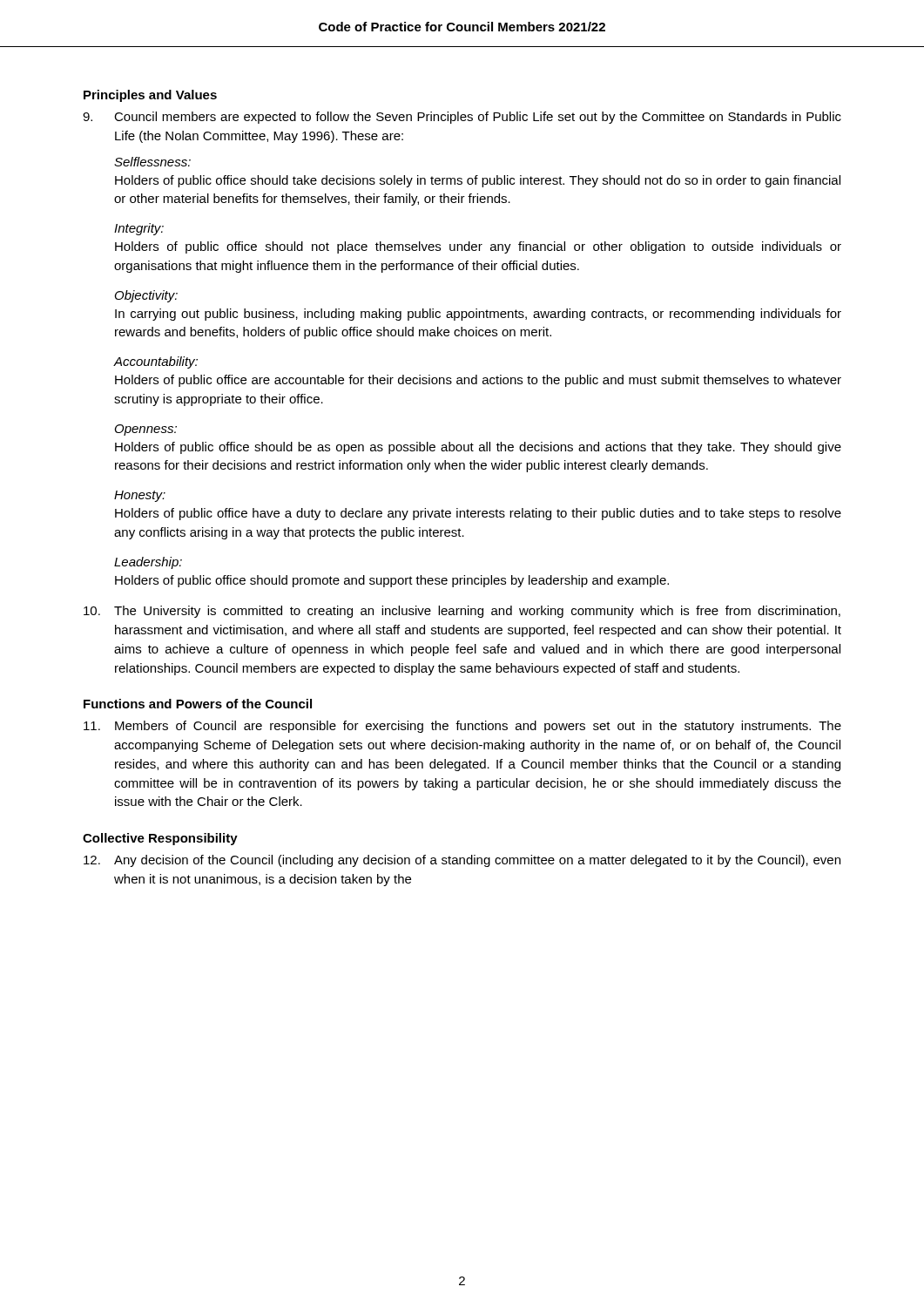Locate the text "Collective Responsibility"
The image size is (924, 1307).
point(160,838)
